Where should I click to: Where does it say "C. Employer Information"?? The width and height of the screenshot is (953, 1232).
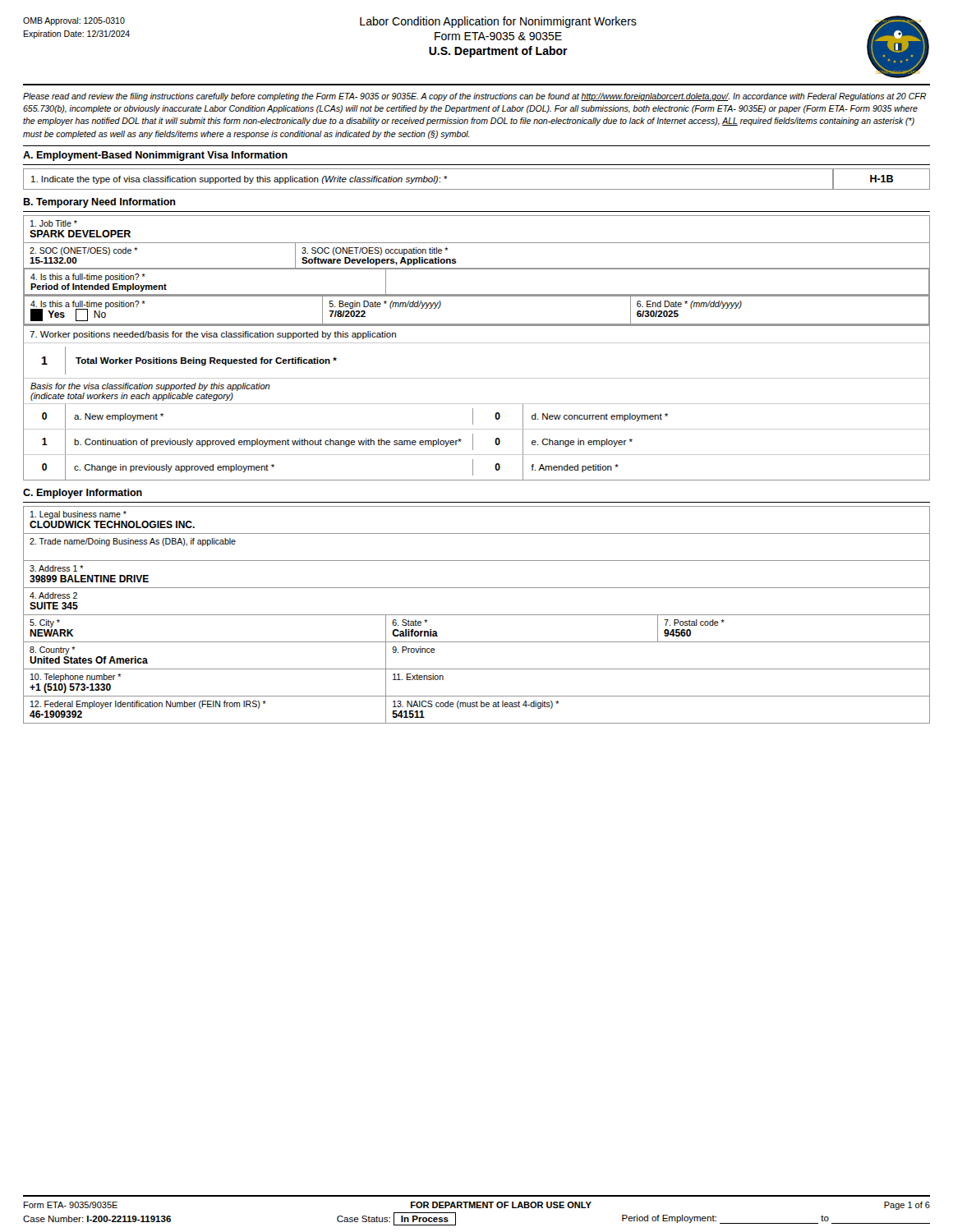point(83,493)
